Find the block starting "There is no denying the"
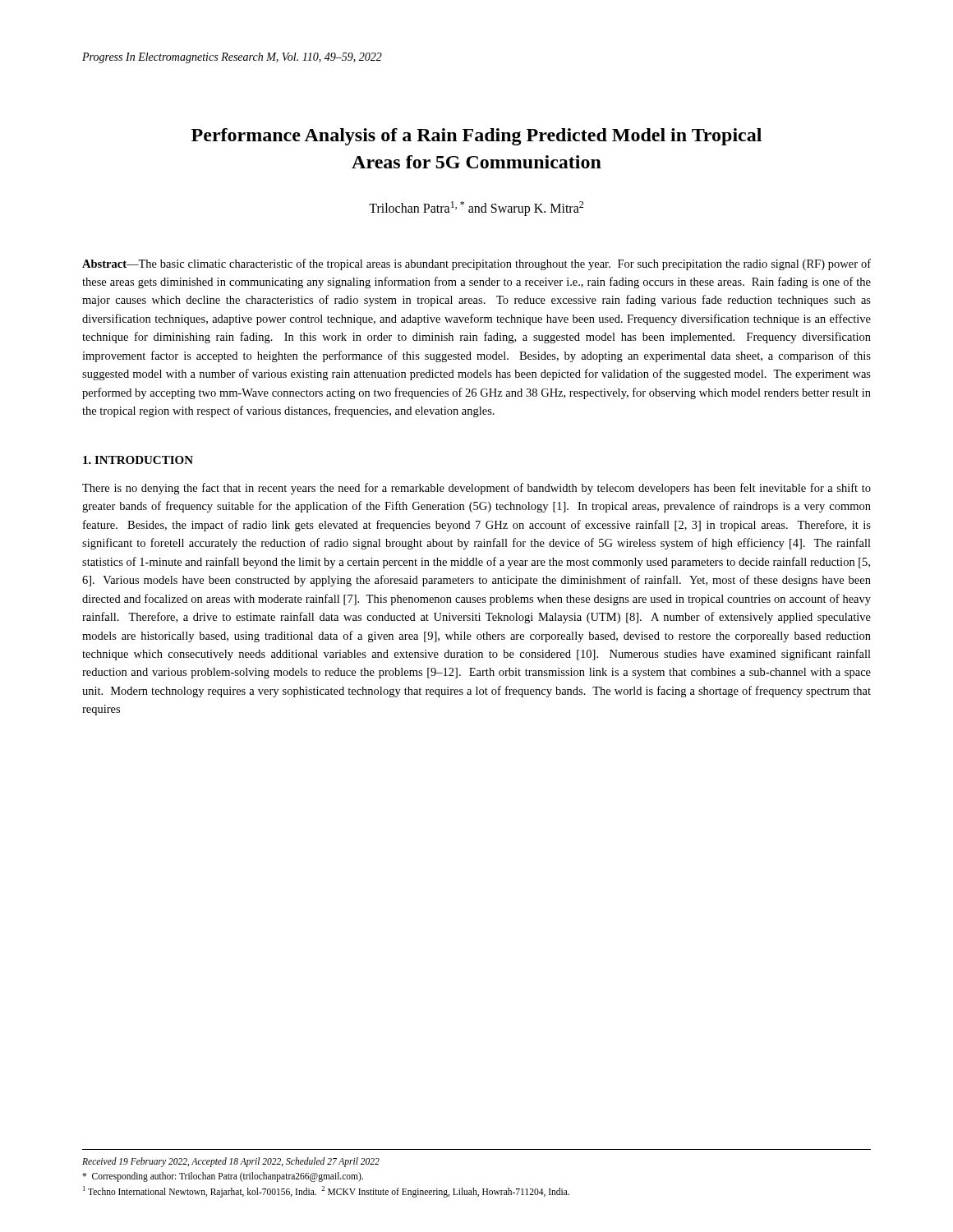 [476, 598]
